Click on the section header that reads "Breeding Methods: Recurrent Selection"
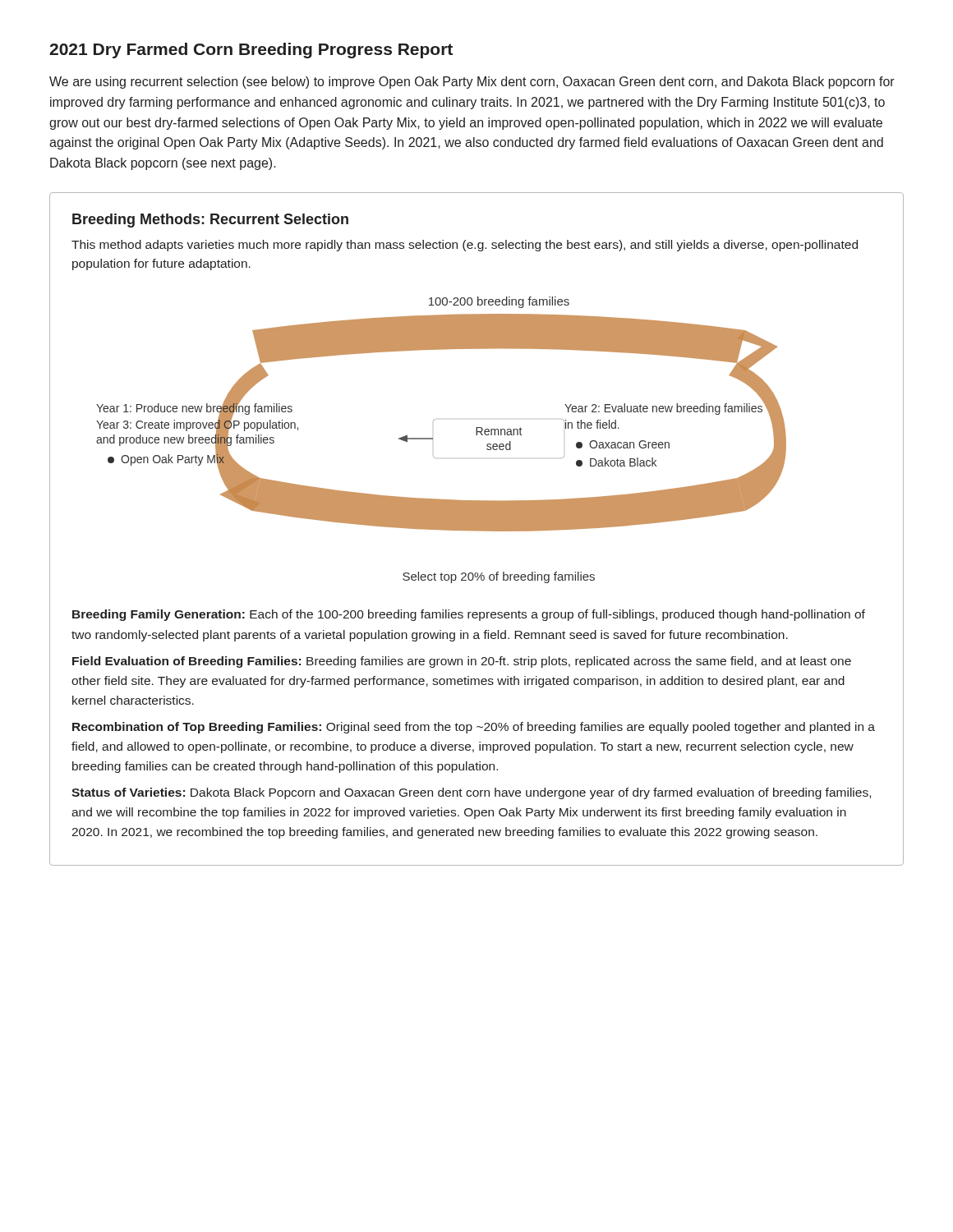Viewport: 953px width, 1232px height. 210,220
